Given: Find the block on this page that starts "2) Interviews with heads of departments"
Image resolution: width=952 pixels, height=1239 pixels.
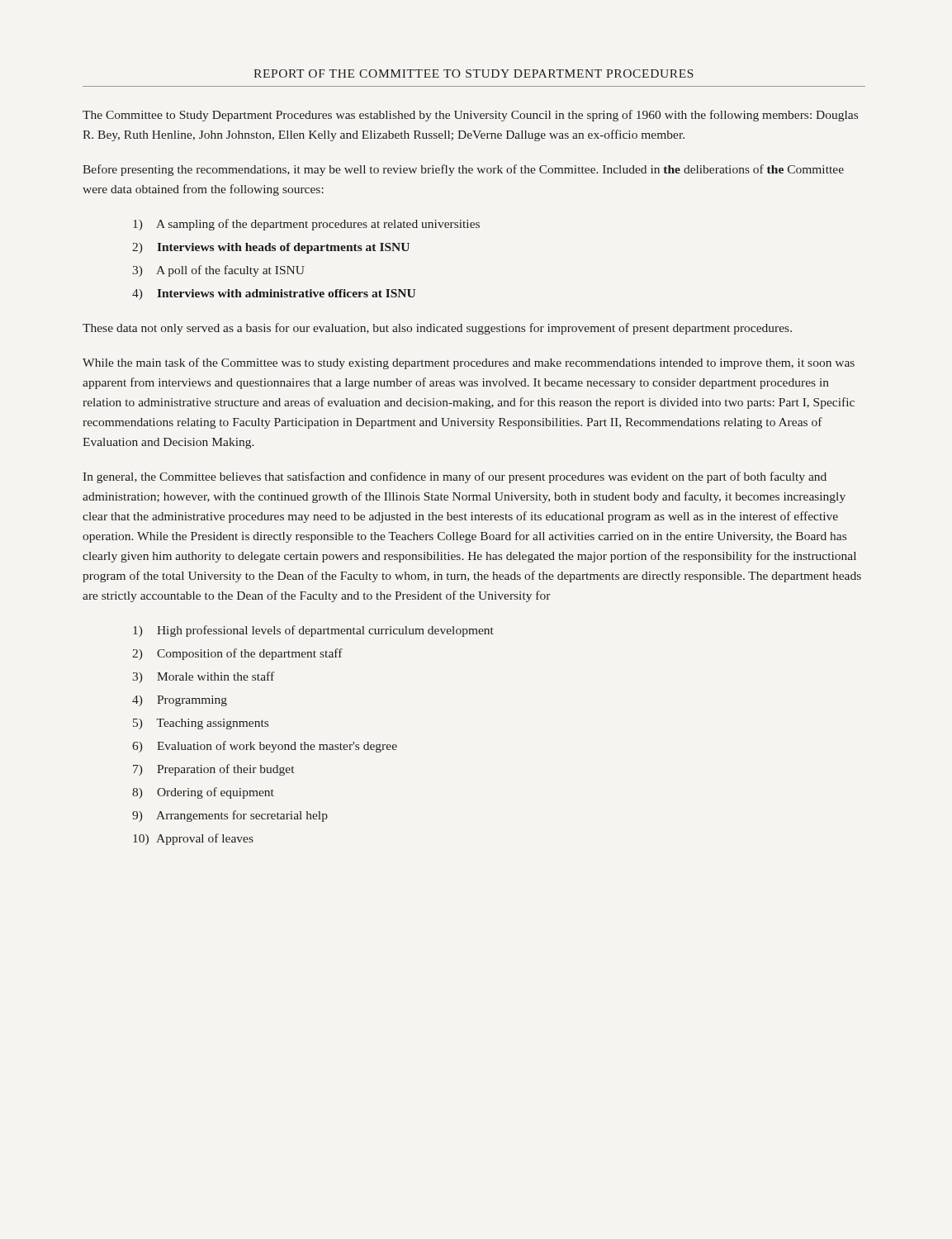Looking at the screenshot, I should pyautogui.click(x=271, y=247).
